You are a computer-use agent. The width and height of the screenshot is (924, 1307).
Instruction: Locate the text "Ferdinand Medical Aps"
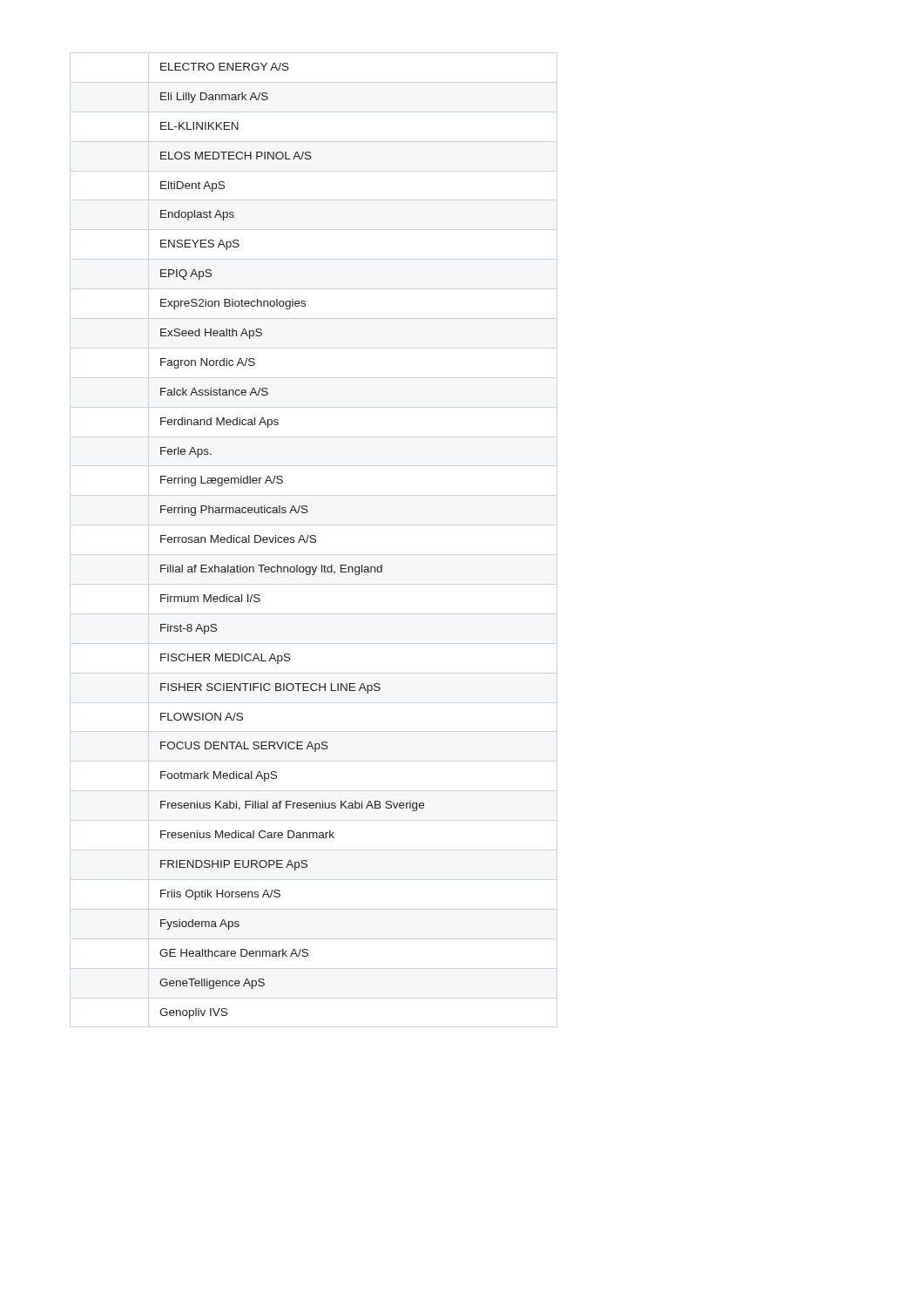(219, 423)
